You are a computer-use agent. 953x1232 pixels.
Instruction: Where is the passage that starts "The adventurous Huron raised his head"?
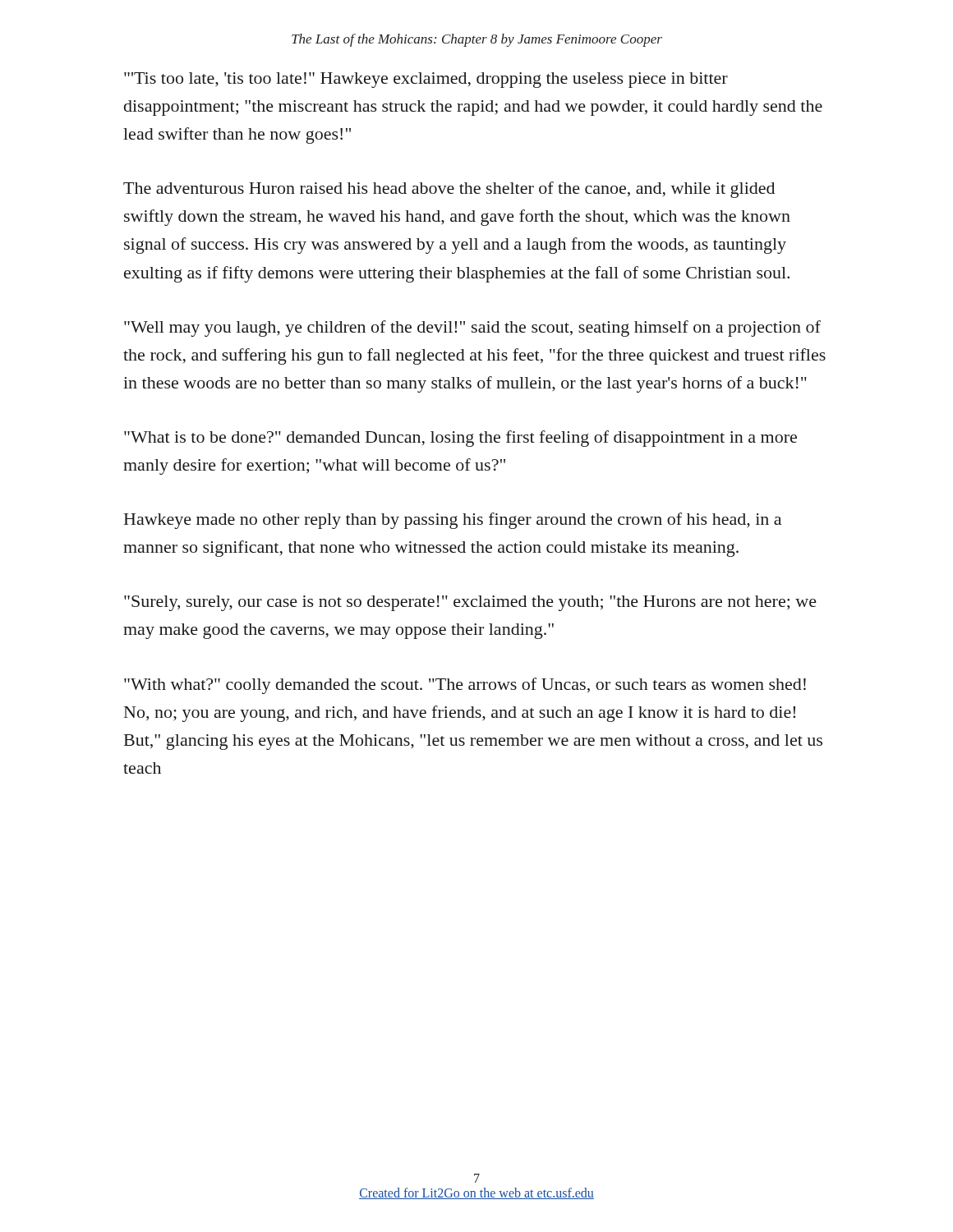[x=457, y=230]
